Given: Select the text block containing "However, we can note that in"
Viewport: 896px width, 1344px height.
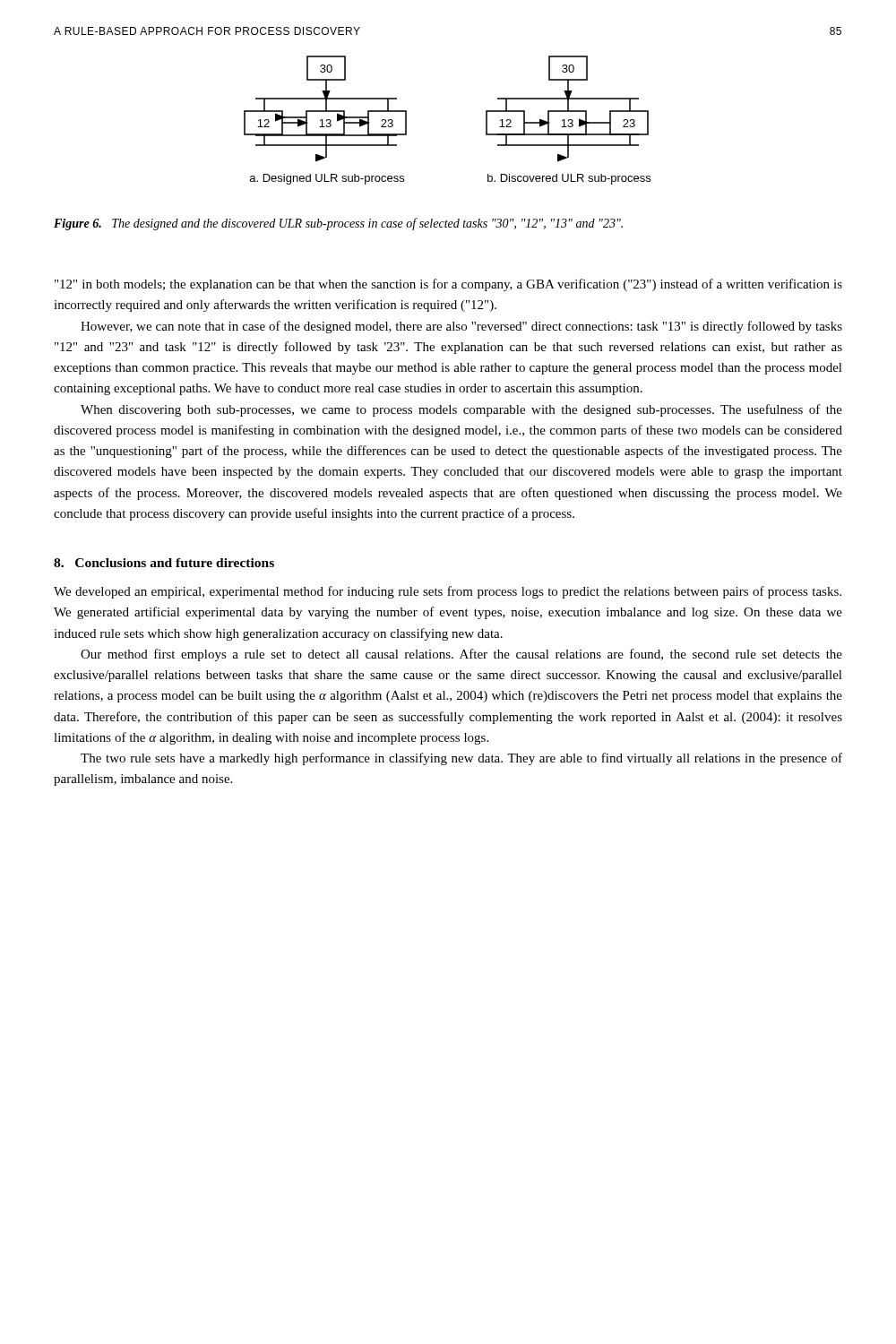Looking at the screenshot, I should 448,357.
